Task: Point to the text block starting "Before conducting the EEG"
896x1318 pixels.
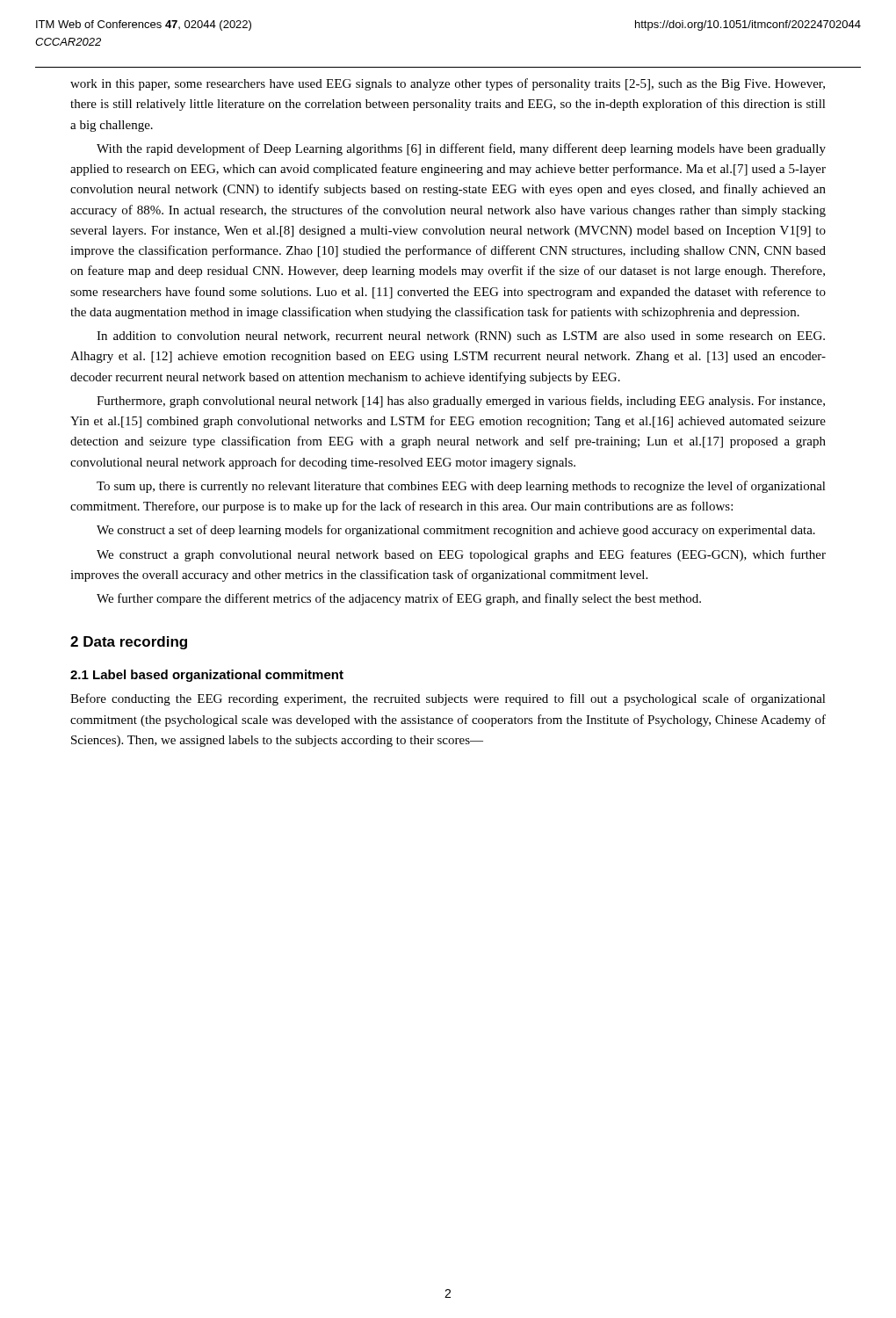Action: pyautogui.click(x=448, y=719)
